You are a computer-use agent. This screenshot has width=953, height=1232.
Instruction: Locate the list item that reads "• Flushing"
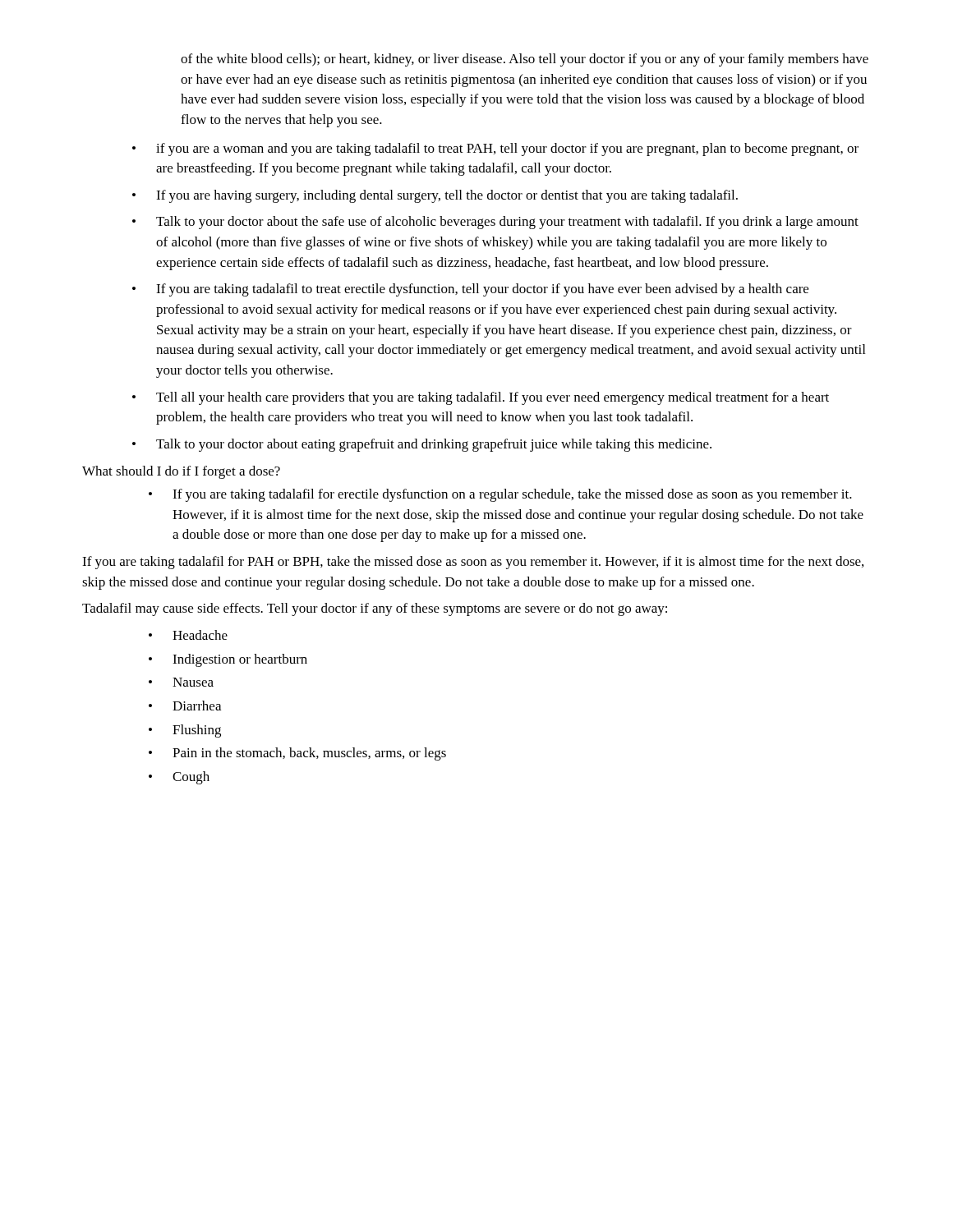pos(185,731)
